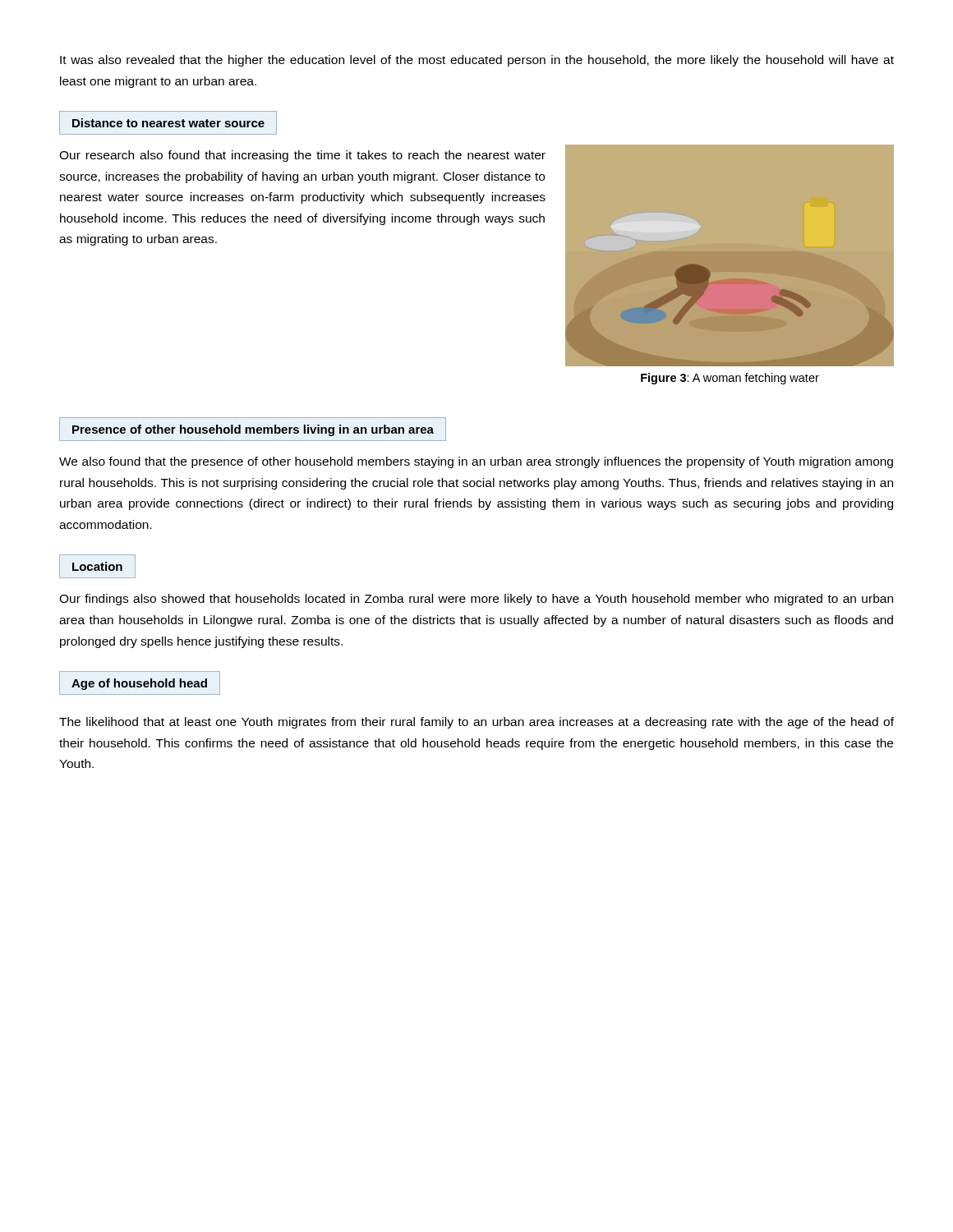Viewport: 953px width, 1232px height.
Task: Click on the block starting "Our research also found that increasing the time"
Action: [302, 197]
